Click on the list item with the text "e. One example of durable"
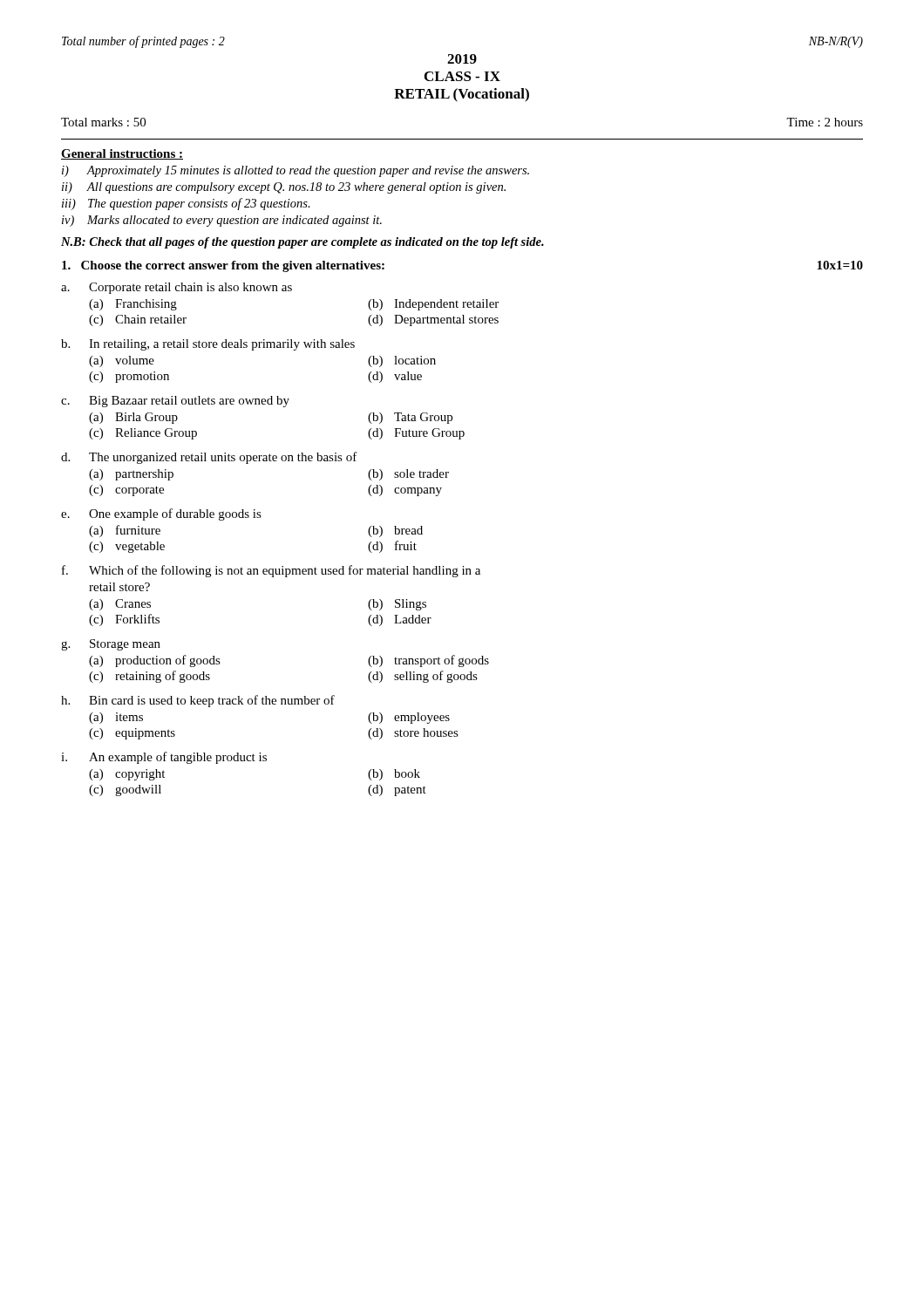This screenshot has height=1308, width=924. 161,514
